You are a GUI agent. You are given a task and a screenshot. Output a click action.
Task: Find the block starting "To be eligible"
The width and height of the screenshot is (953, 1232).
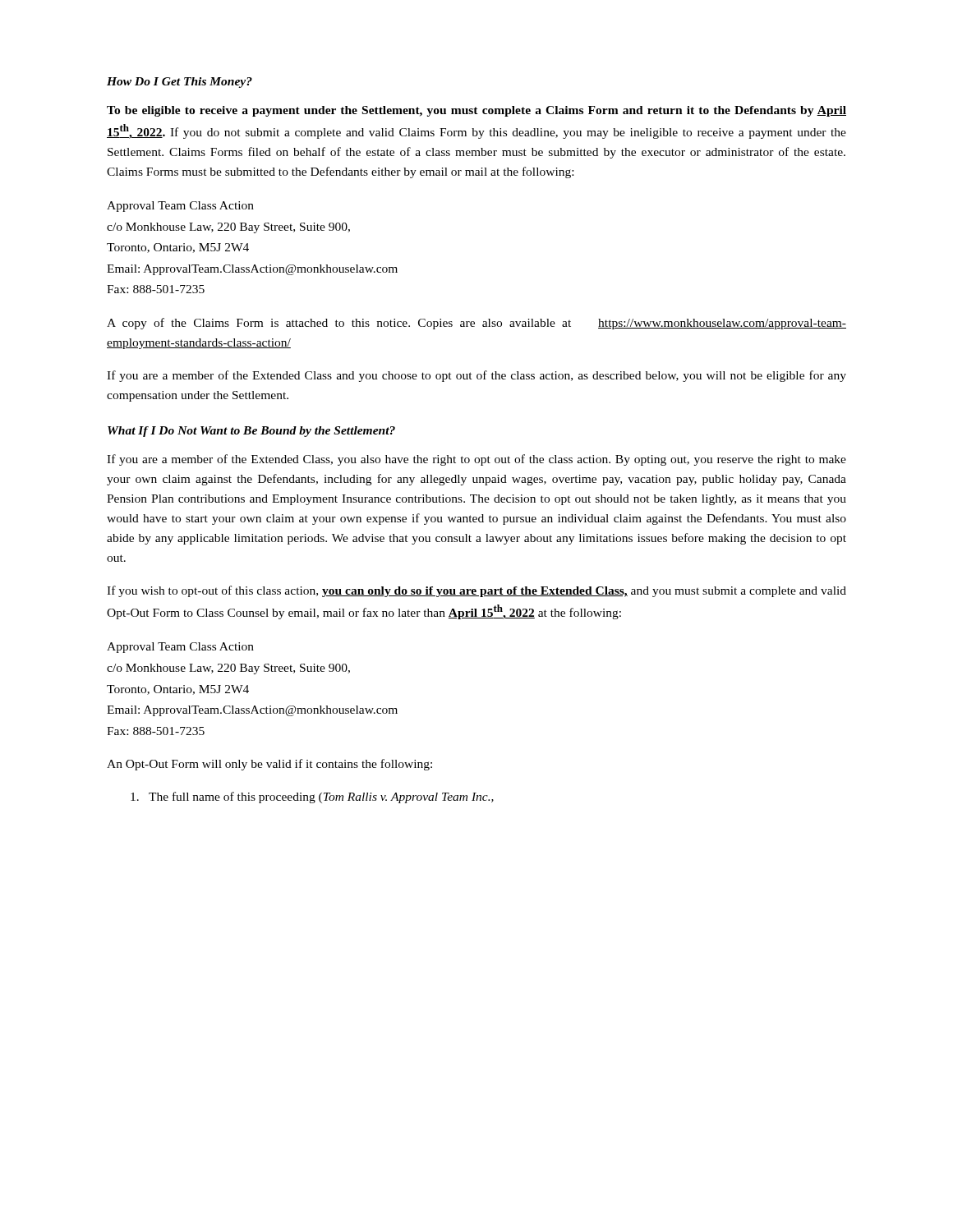(x=476, y=141)
